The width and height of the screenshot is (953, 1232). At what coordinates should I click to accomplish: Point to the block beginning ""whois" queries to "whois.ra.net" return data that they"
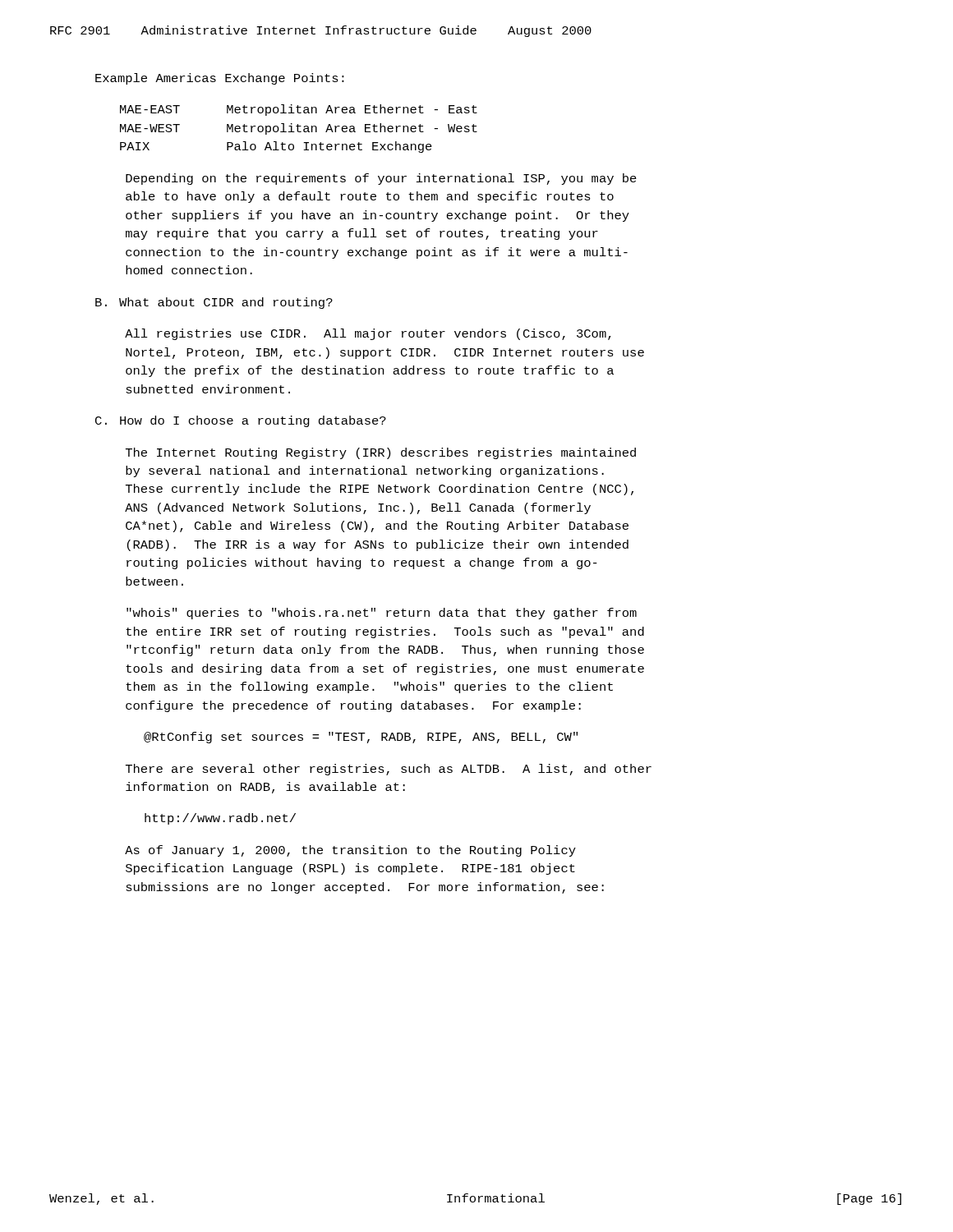click(x=370, y=660)
